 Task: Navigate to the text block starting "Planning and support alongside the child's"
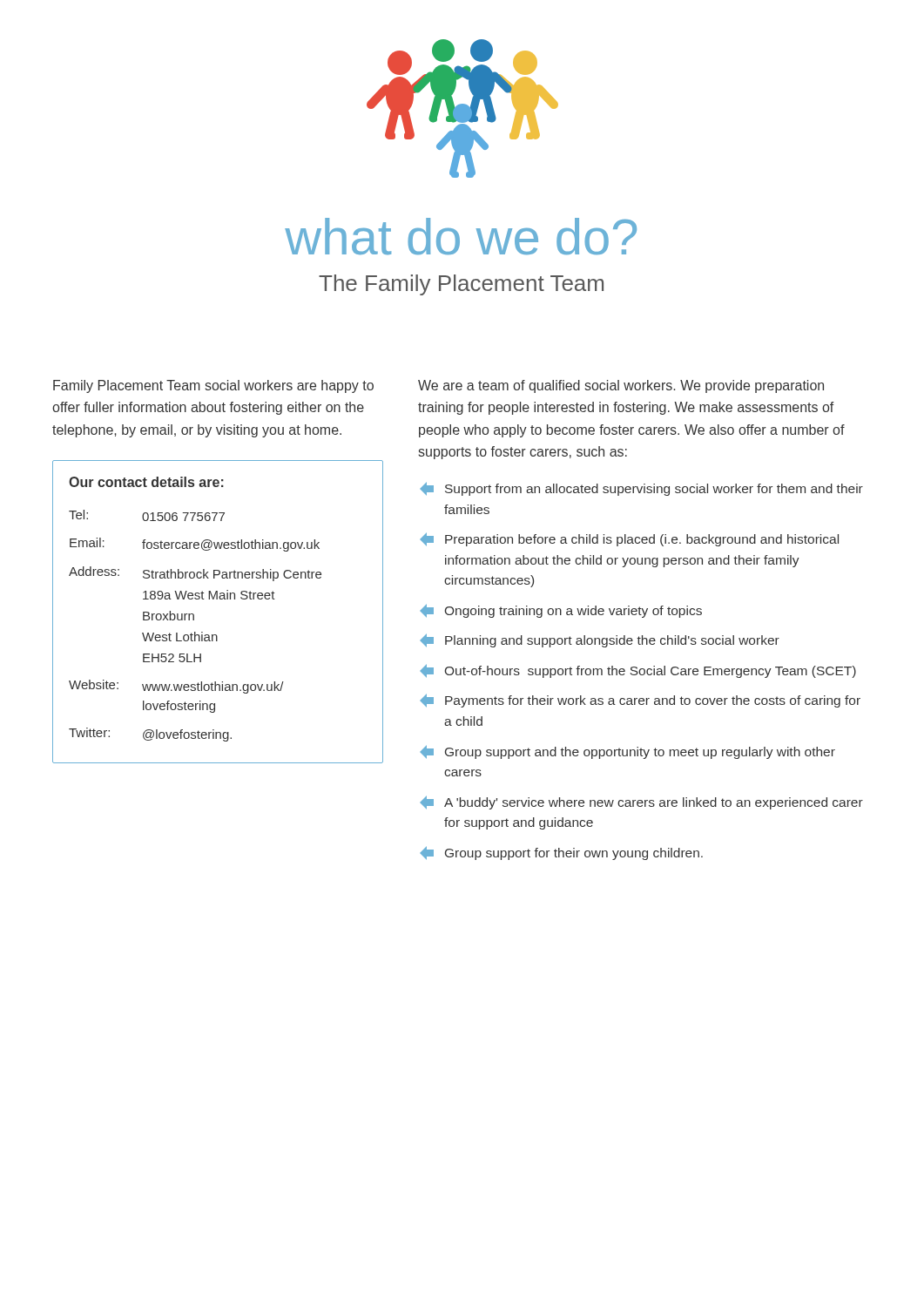click(599, 640)
